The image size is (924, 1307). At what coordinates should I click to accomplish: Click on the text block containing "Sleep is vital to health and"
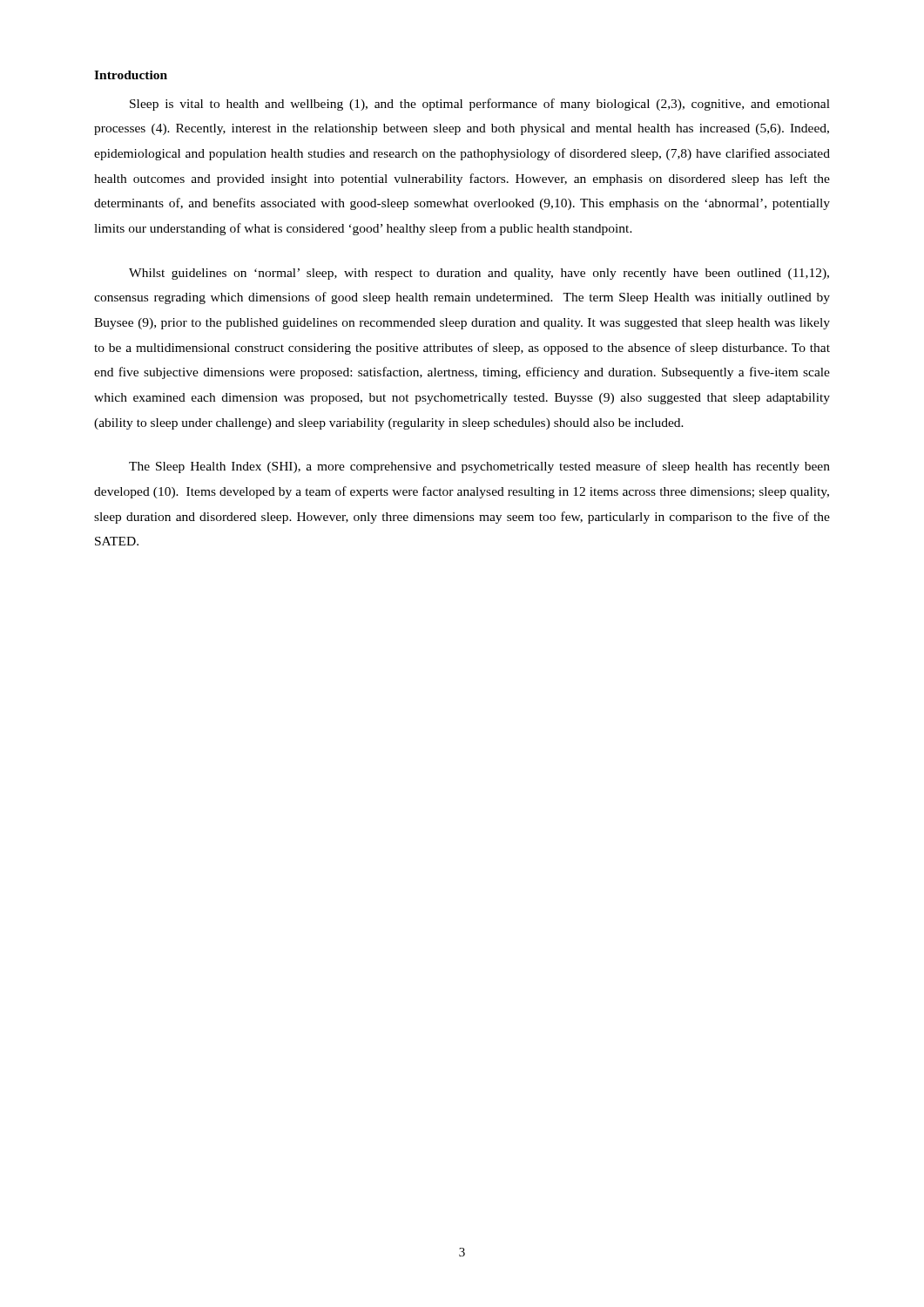point(462,166)
